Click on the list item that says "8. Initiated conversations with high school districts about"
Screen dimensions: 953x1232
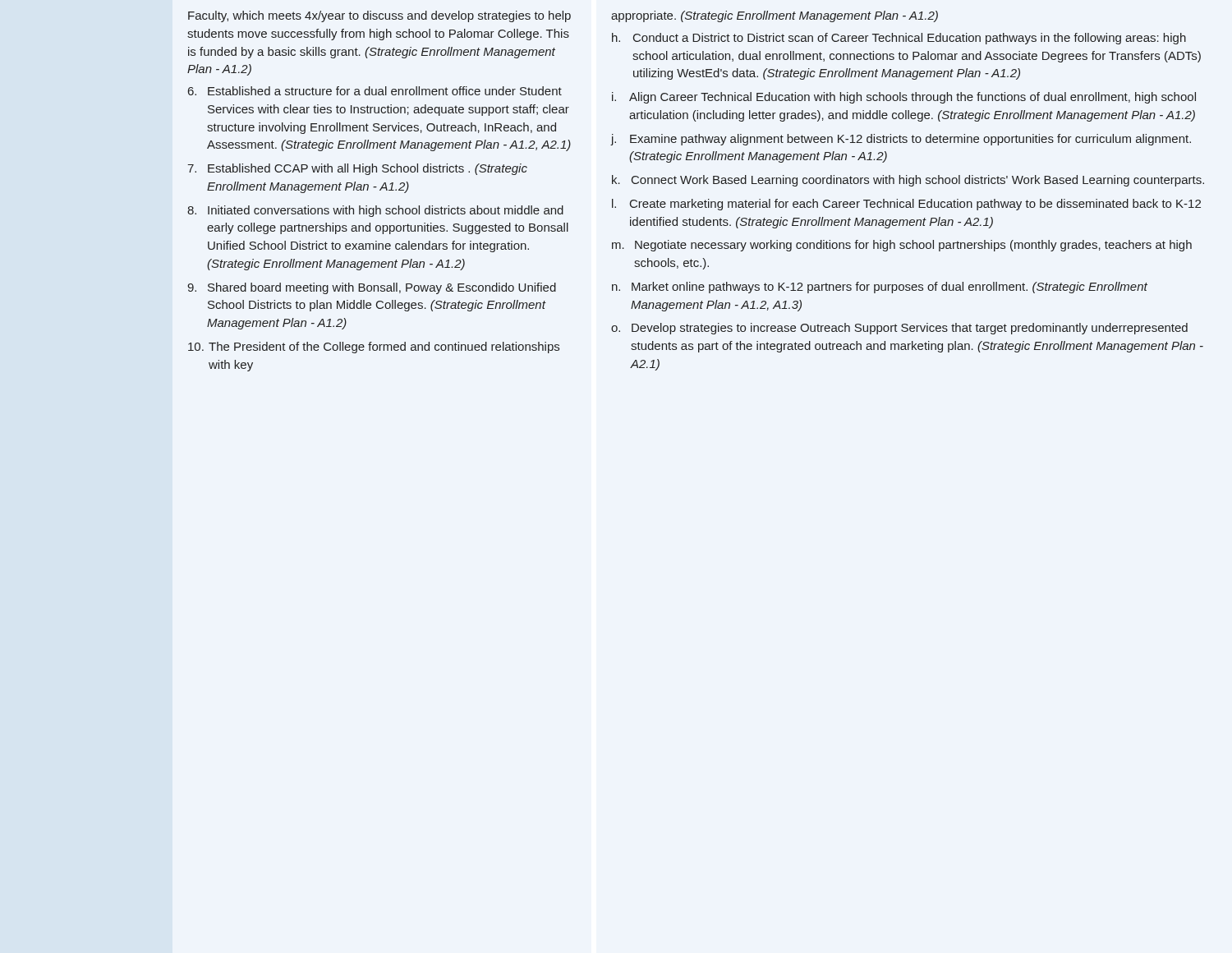[x=382, y=237]
